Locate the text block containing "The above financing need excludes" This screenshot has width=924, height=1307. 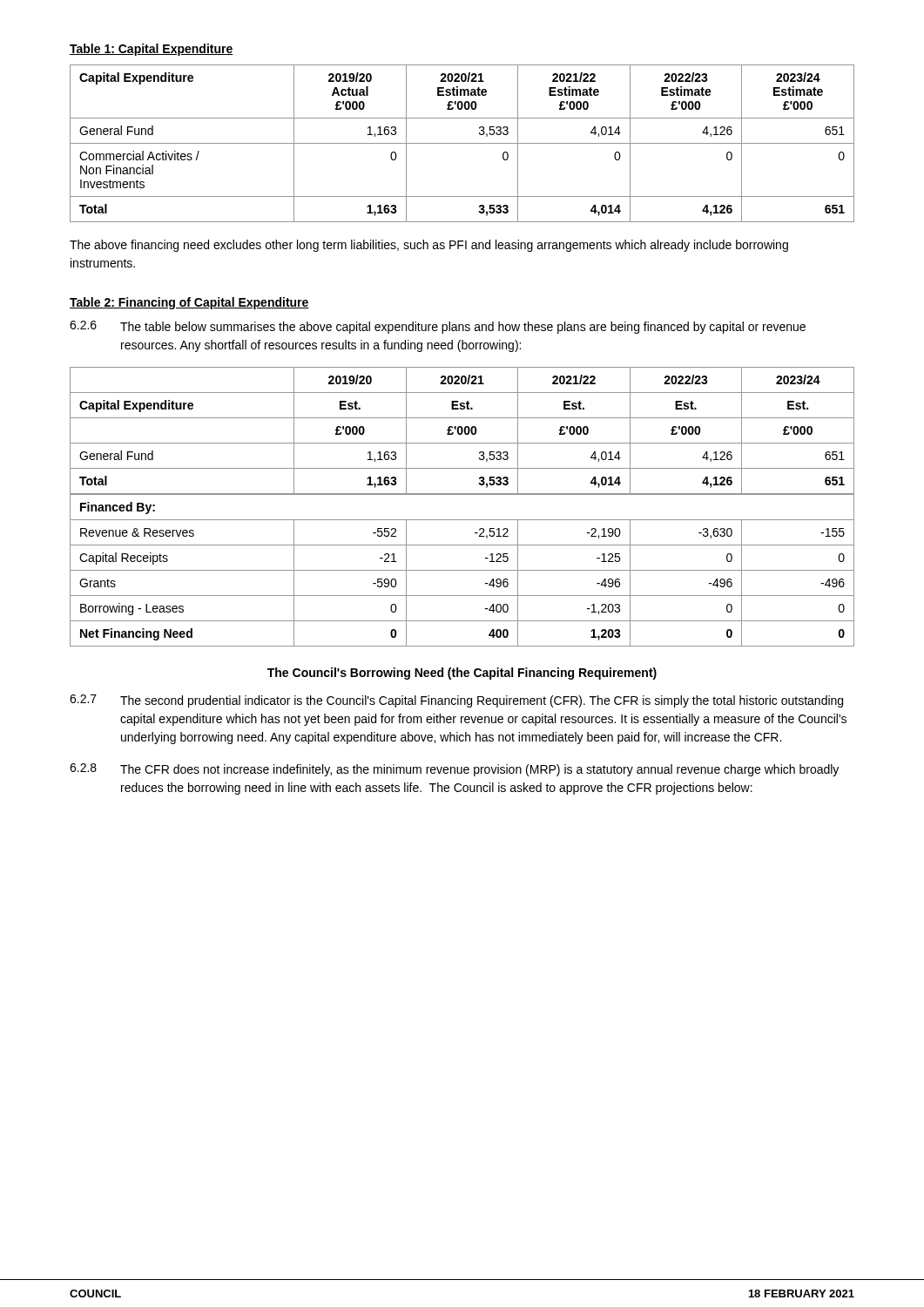coord(429,254)
